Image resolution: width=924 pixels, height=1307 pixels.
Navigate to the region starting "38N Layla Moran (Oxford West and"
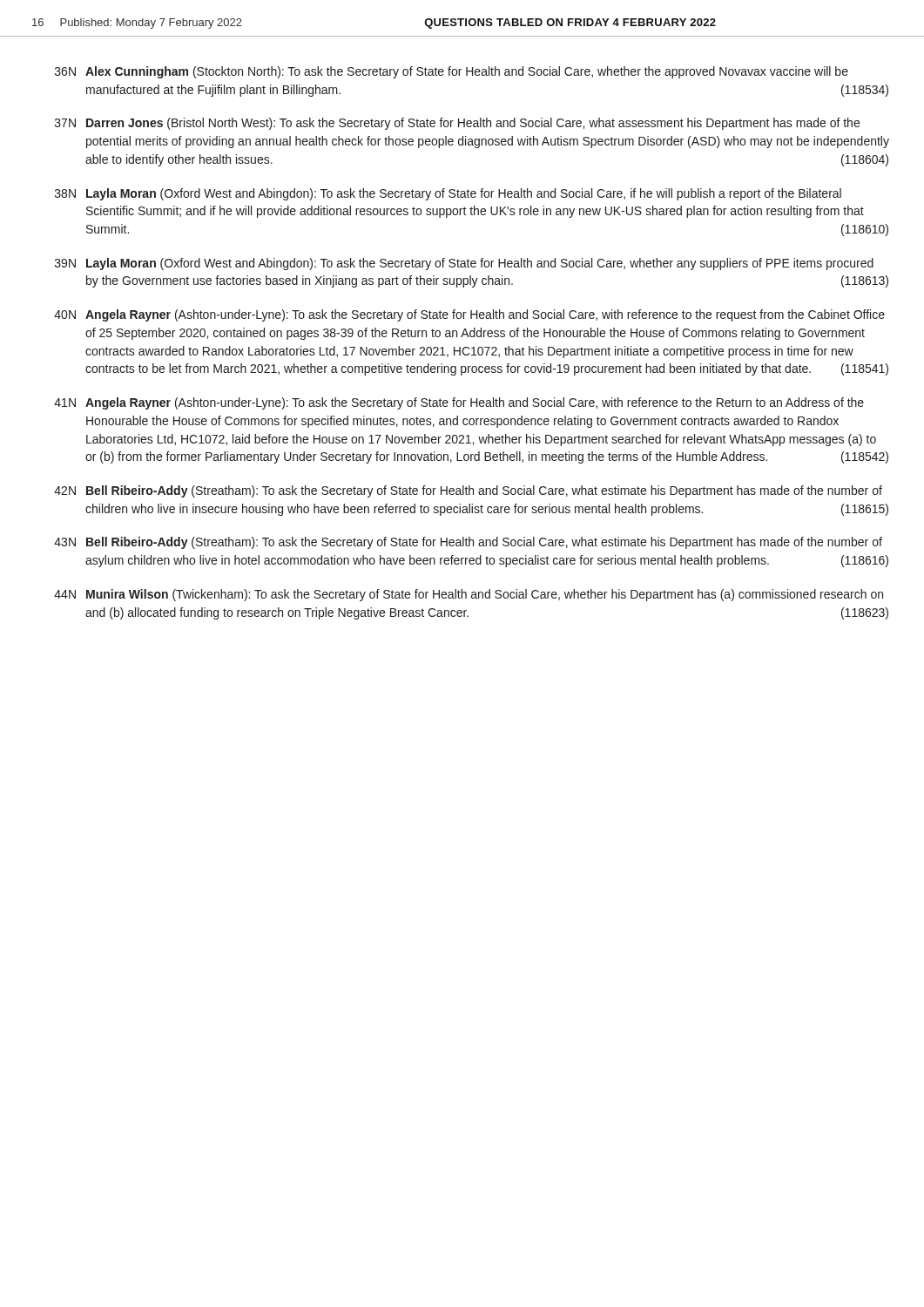tap(460, 211)
